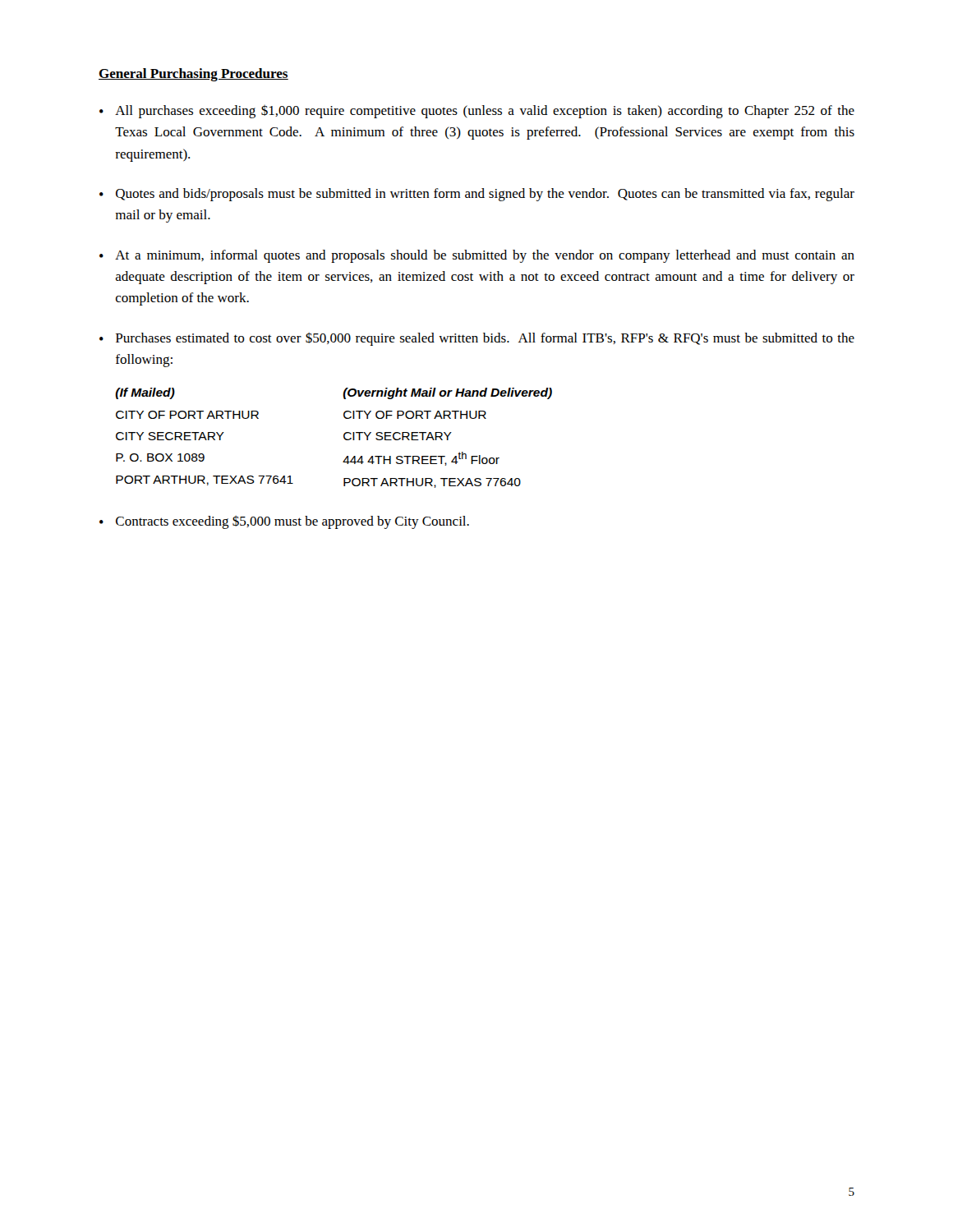
Task: Point to the passage starting "General Purchasing Procedures"
Action: (193, 75)
